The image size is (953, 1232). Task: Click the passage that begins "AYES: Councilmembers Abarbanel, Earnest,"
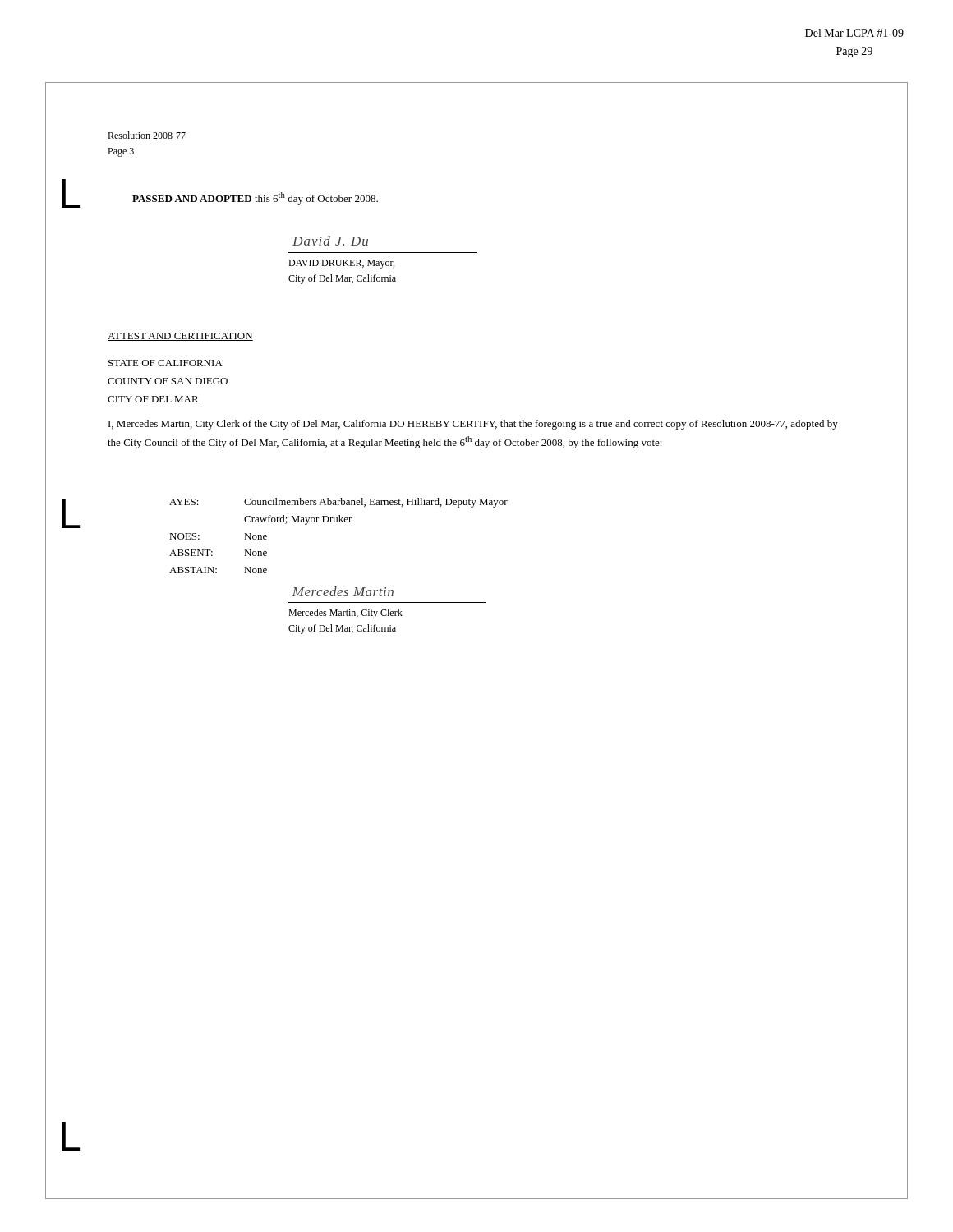point(338,503)
